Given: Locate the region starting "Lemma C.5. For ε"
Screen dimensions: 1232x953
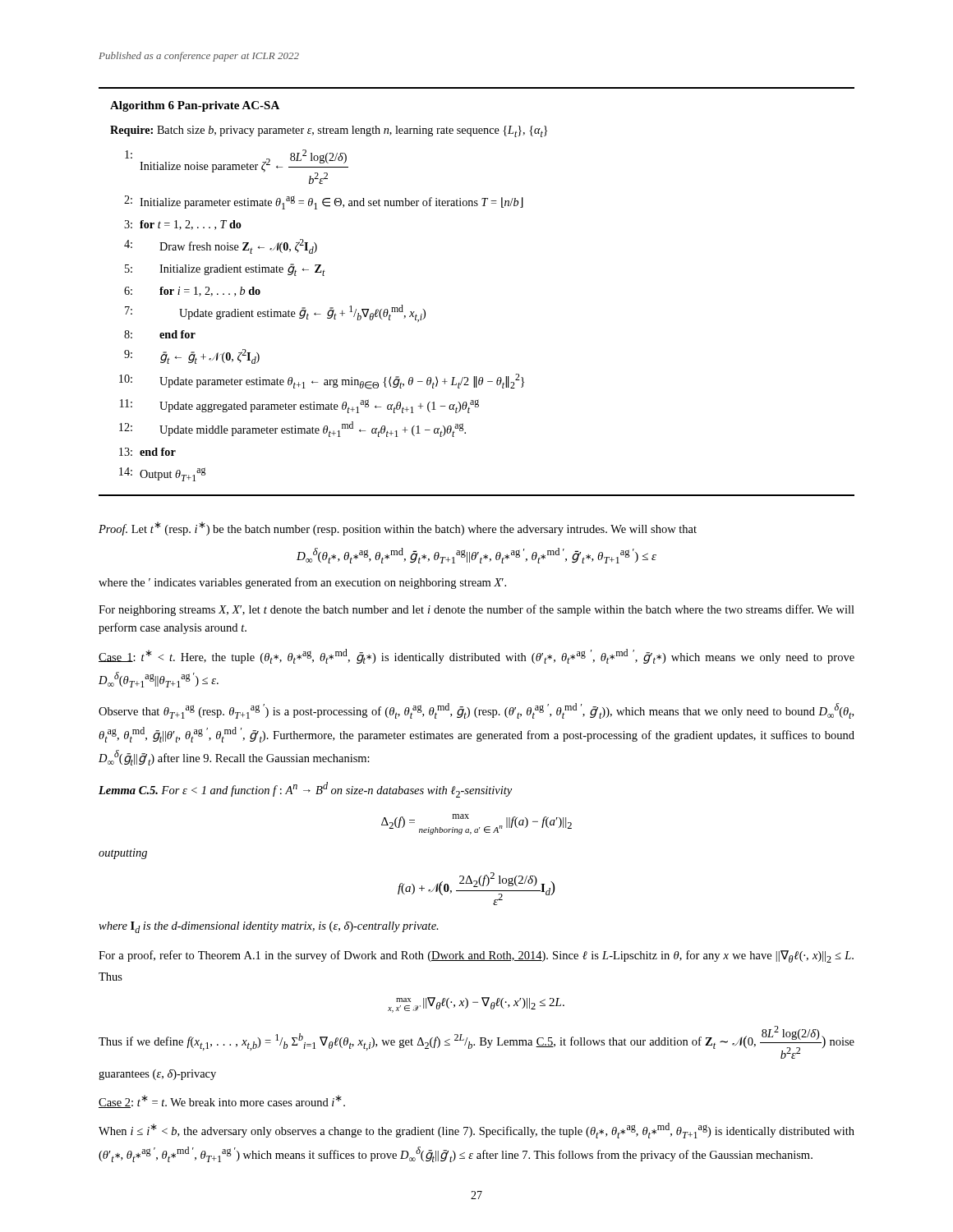Looking at the screenshot, I should coord(305,790).
